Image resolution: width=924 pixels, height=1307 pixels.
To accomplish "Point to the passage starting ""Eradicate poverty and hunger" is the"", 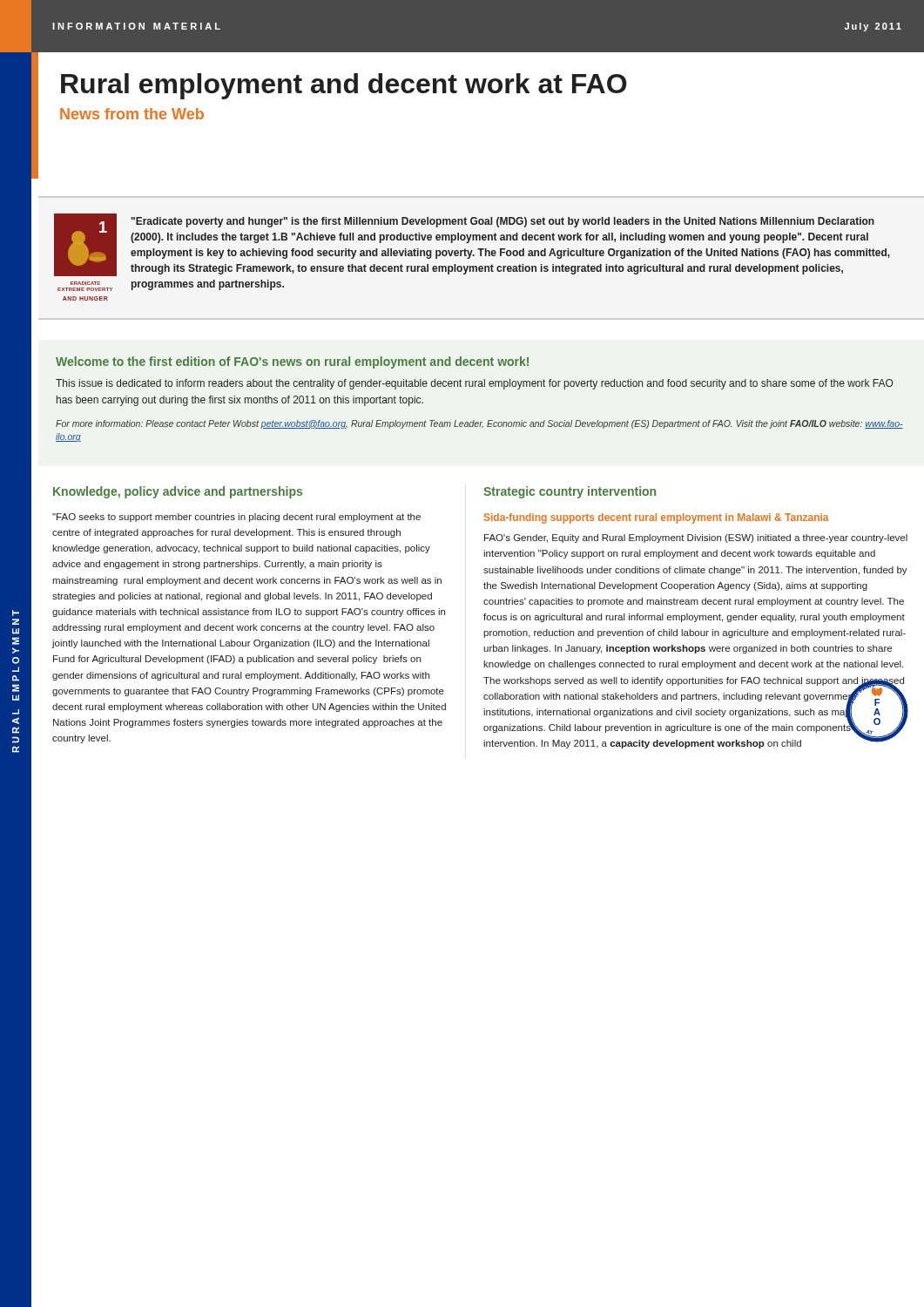I will [510, 253].
